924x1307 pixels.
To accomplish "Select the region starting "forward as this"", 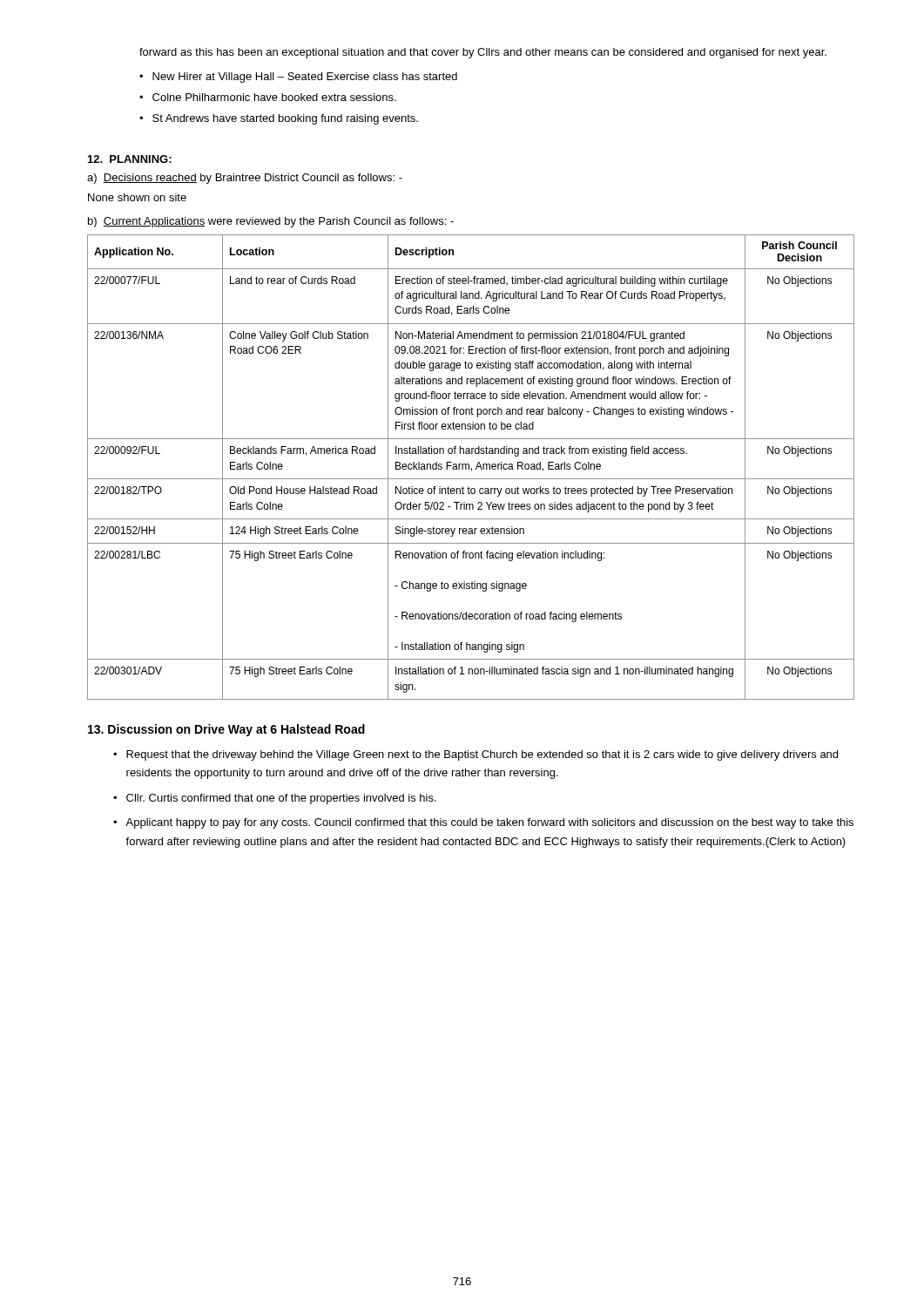I will click(x=483, y=52).
